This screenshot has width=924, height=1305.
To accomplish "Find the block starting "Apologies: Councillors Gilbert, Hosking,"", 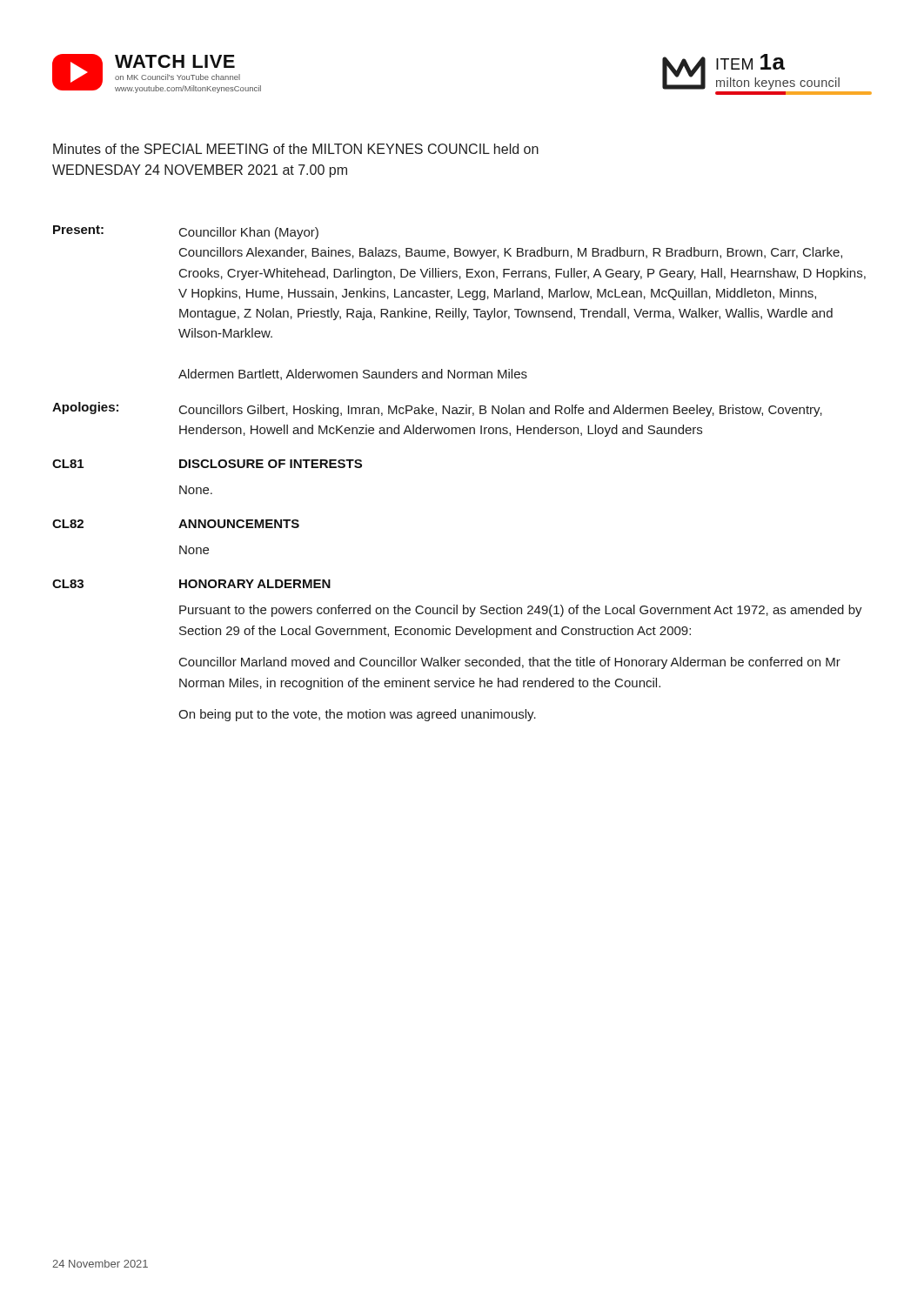I will (462, 420).
